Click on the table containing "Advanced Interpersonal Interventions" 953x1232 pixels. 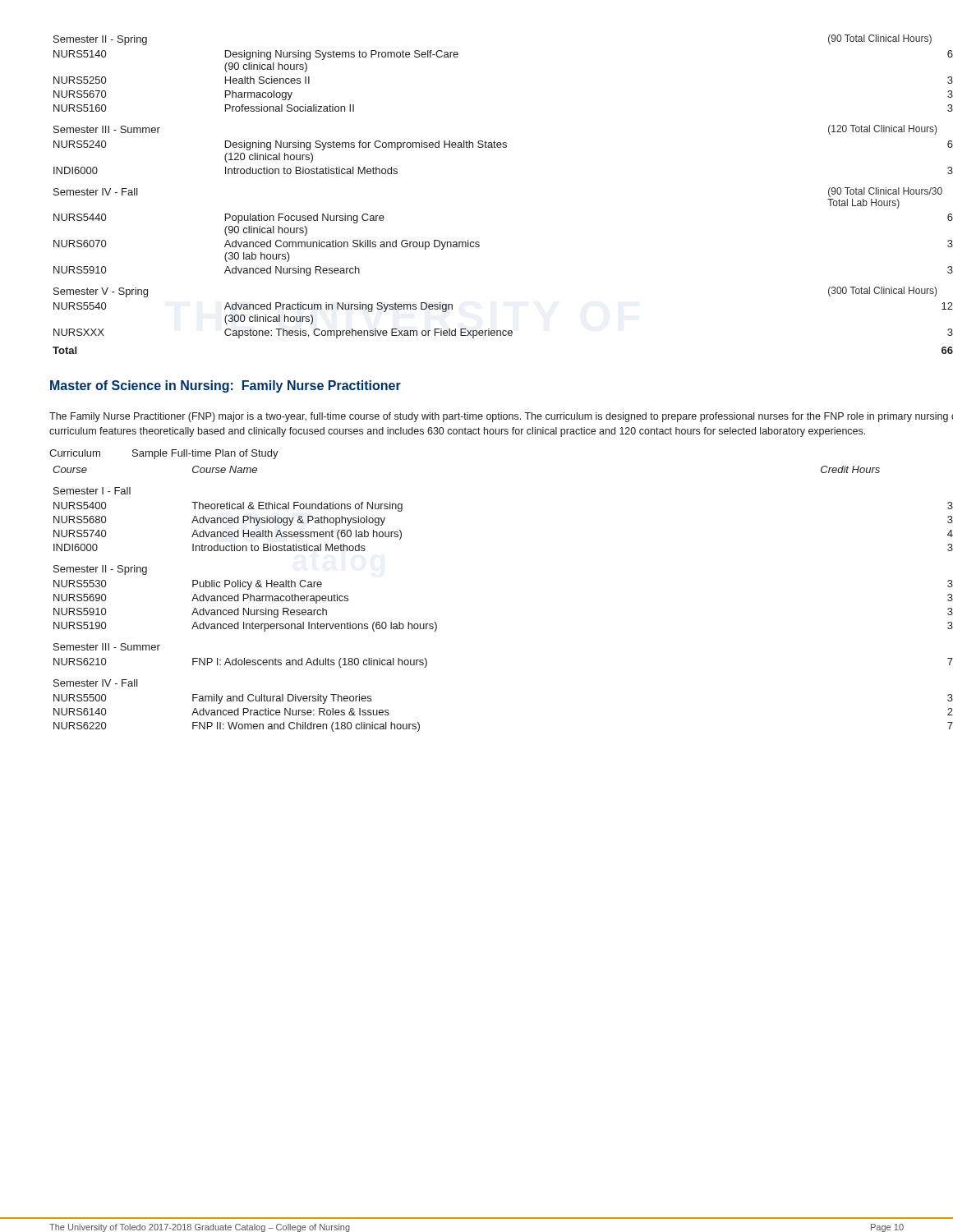[x=501, y=597]
